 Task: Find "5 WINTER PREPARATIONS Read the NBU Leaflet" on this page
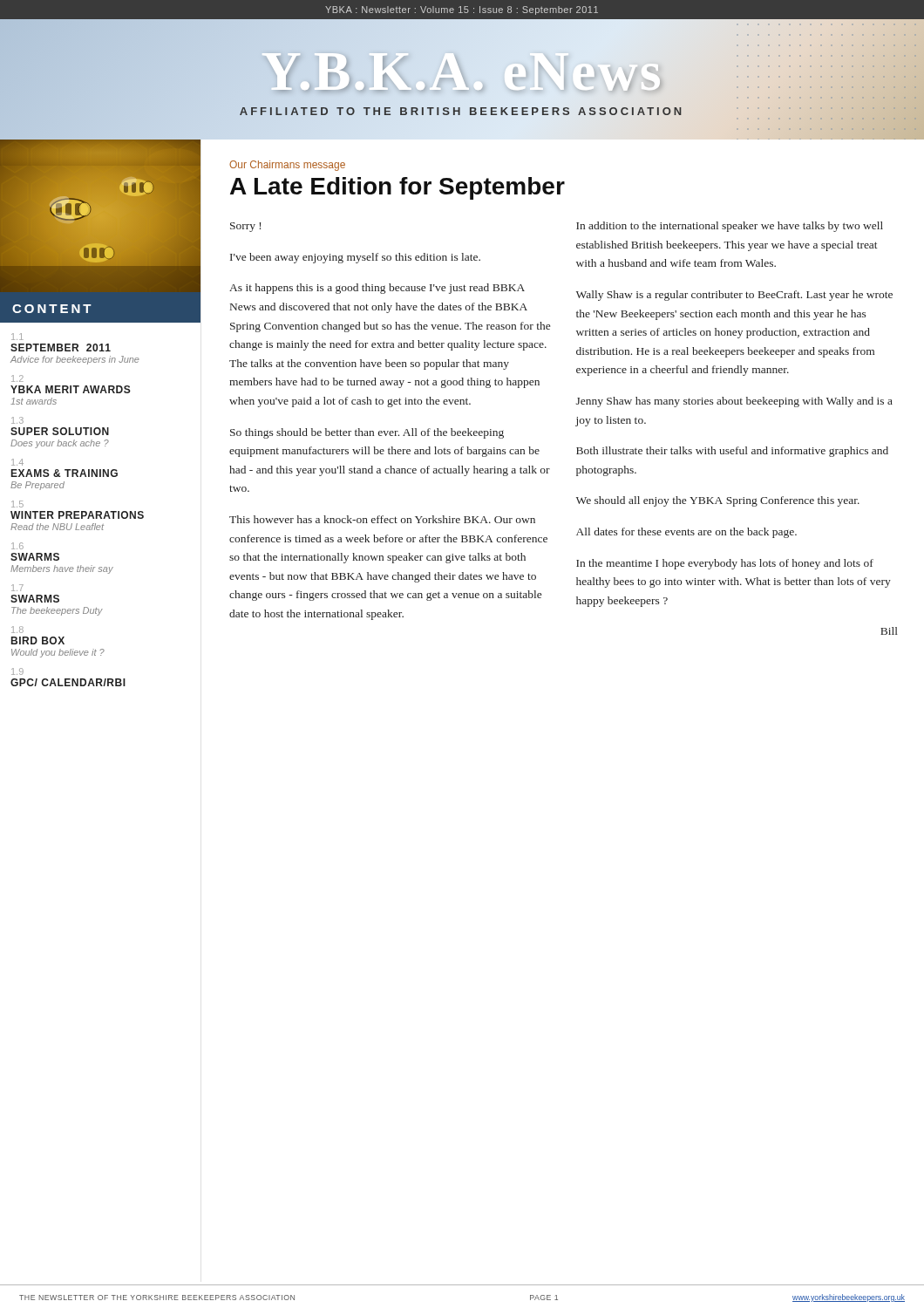(100, 515)
